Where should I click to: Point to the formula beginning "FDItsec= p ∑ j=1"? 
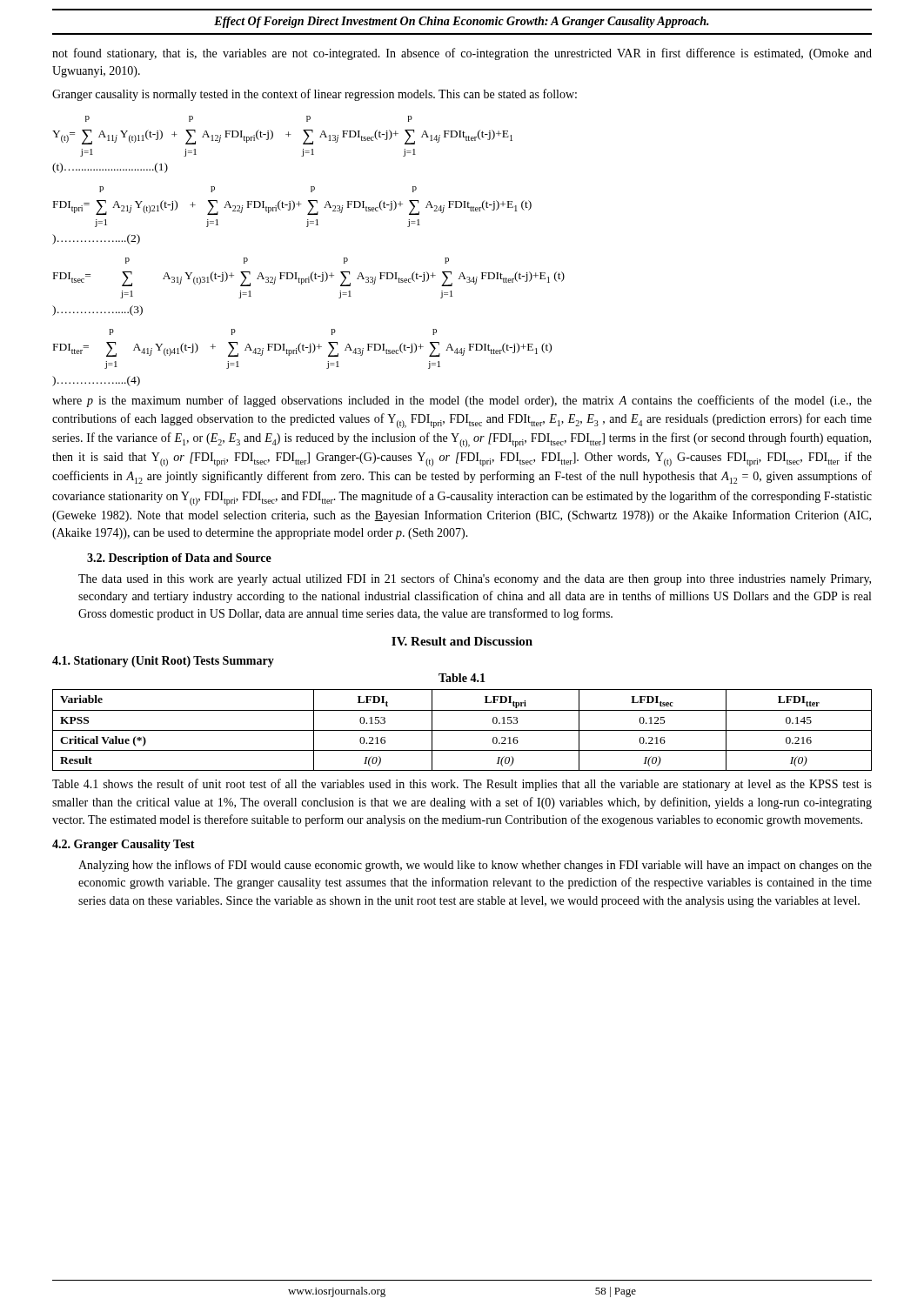(x=308, y=277)
